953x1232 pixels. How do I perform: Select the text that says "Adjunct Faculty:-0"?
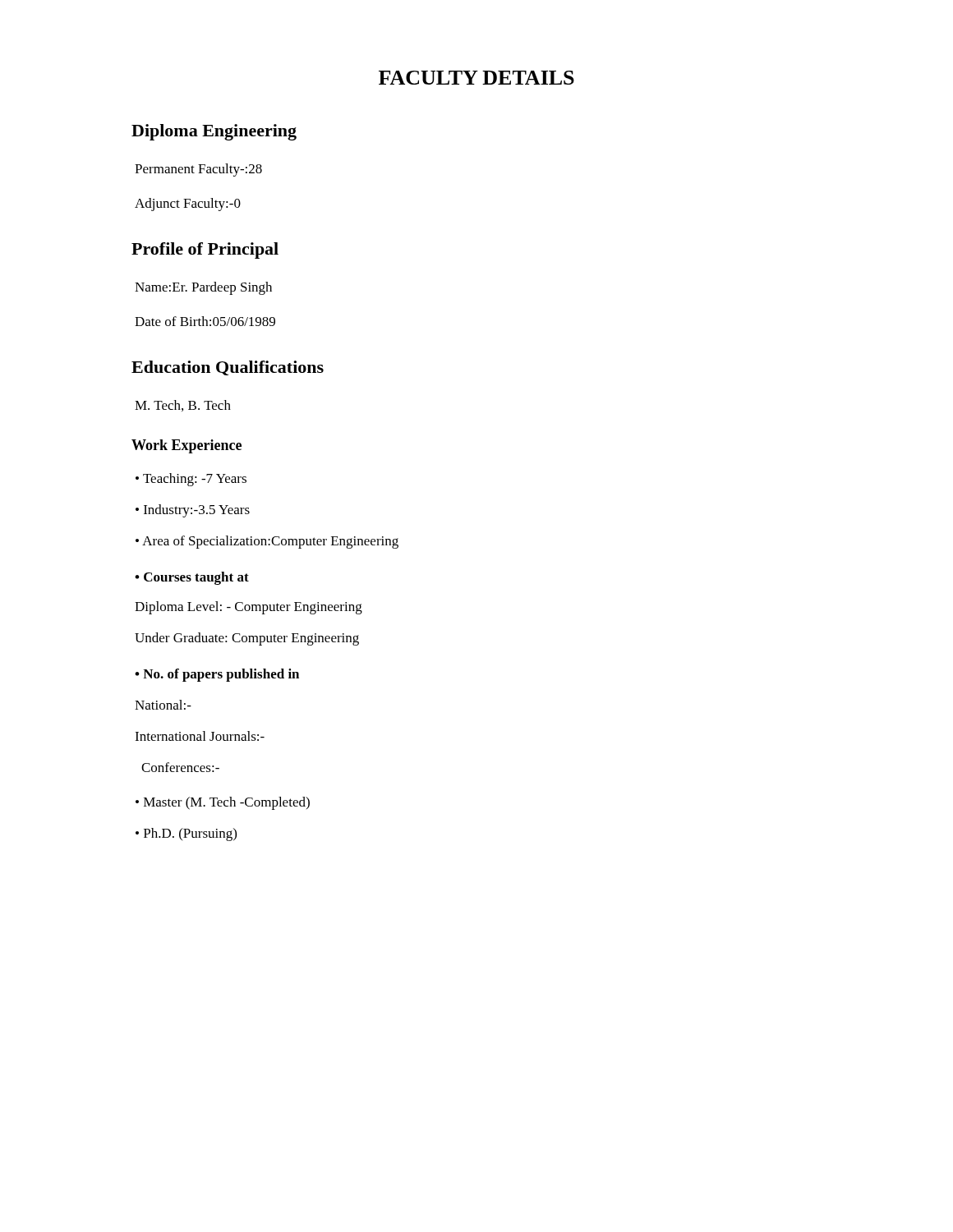(188, 203)
